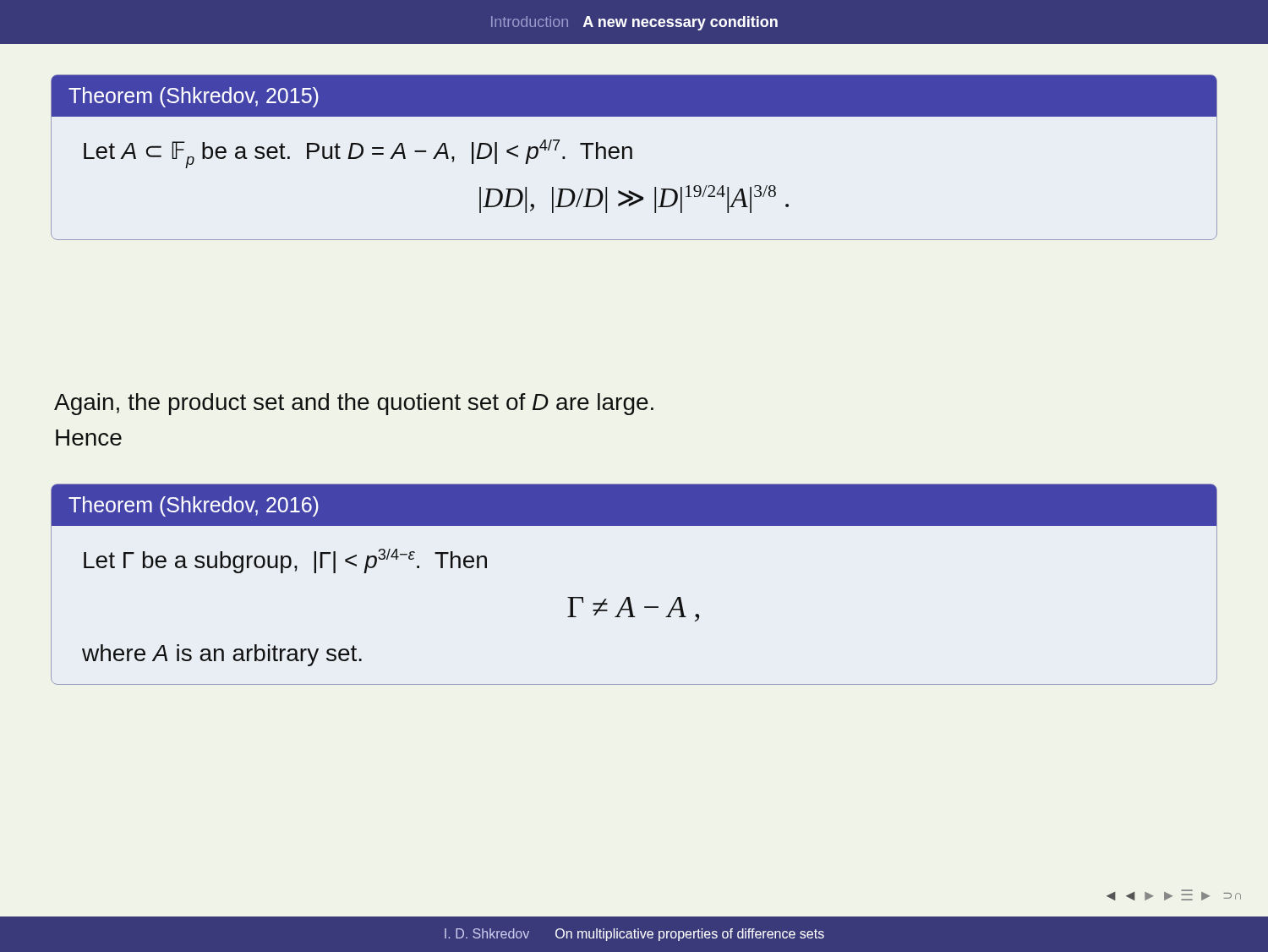Locate the block of text that opens with "Let A ⊂ 𝔽p"

[358, 153]
